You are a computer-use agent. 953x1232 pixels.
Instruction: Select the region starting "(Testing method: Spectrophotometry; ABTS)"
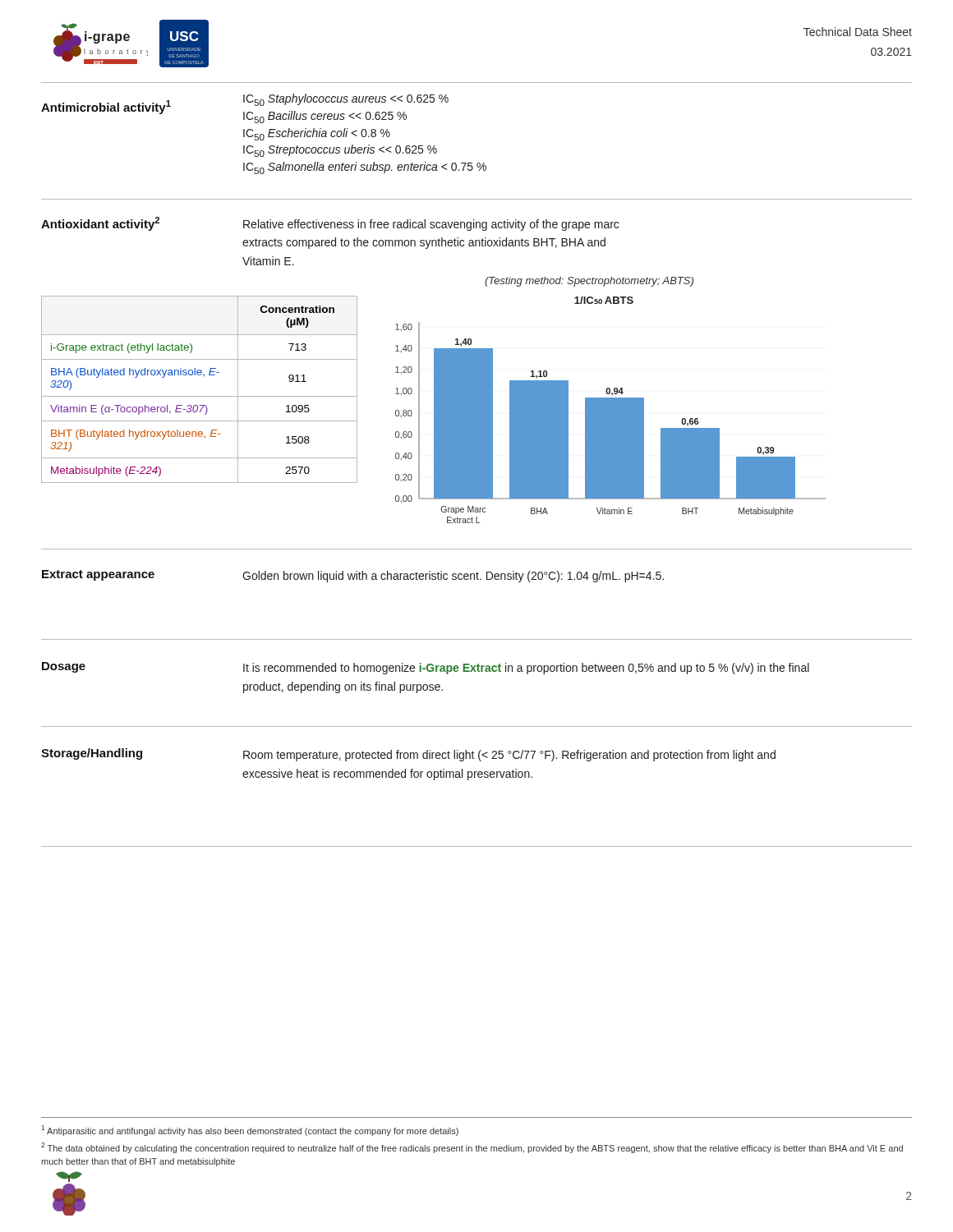[x=589, y=281]
